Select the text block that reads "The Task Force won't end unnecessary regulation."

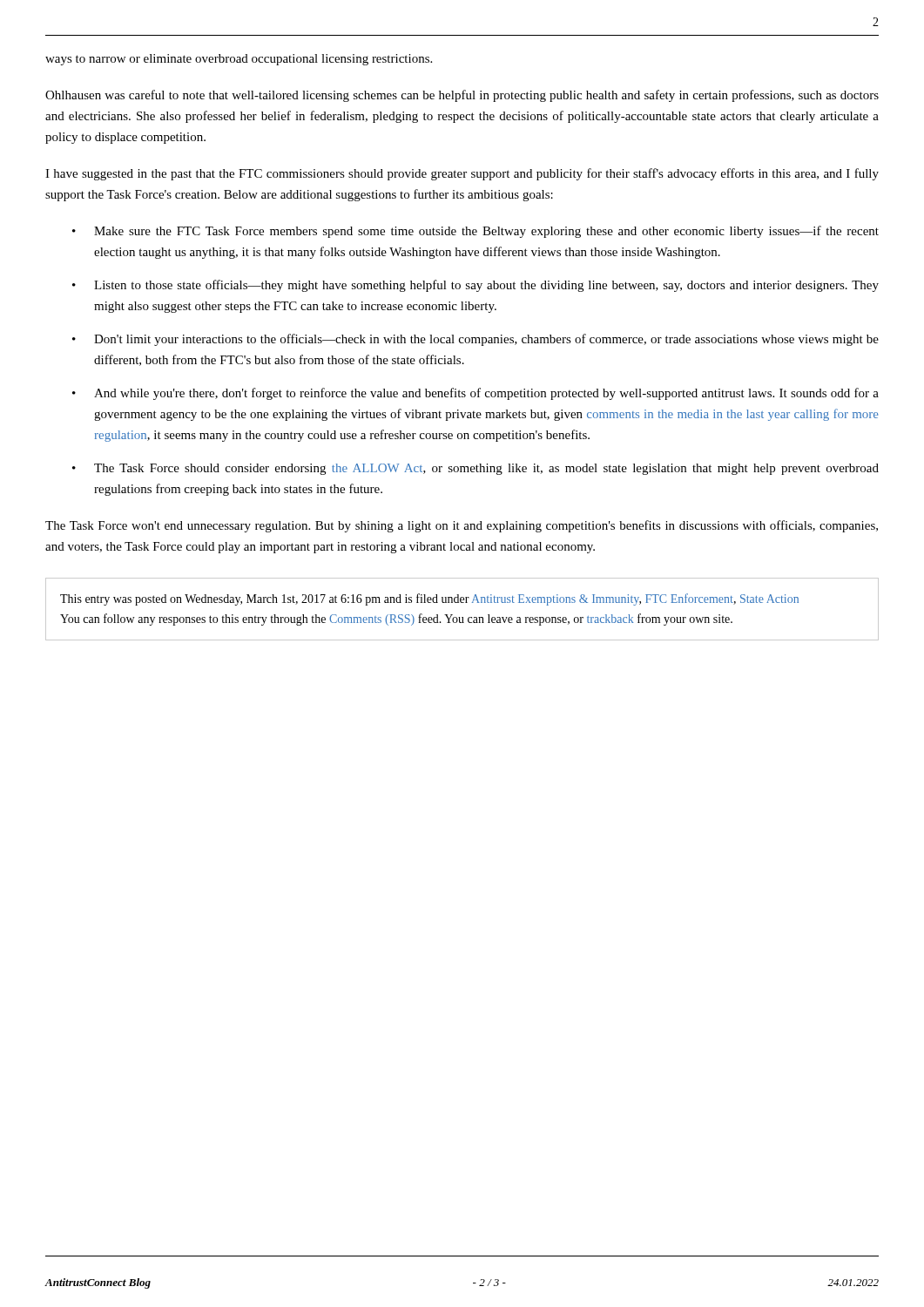462,536
